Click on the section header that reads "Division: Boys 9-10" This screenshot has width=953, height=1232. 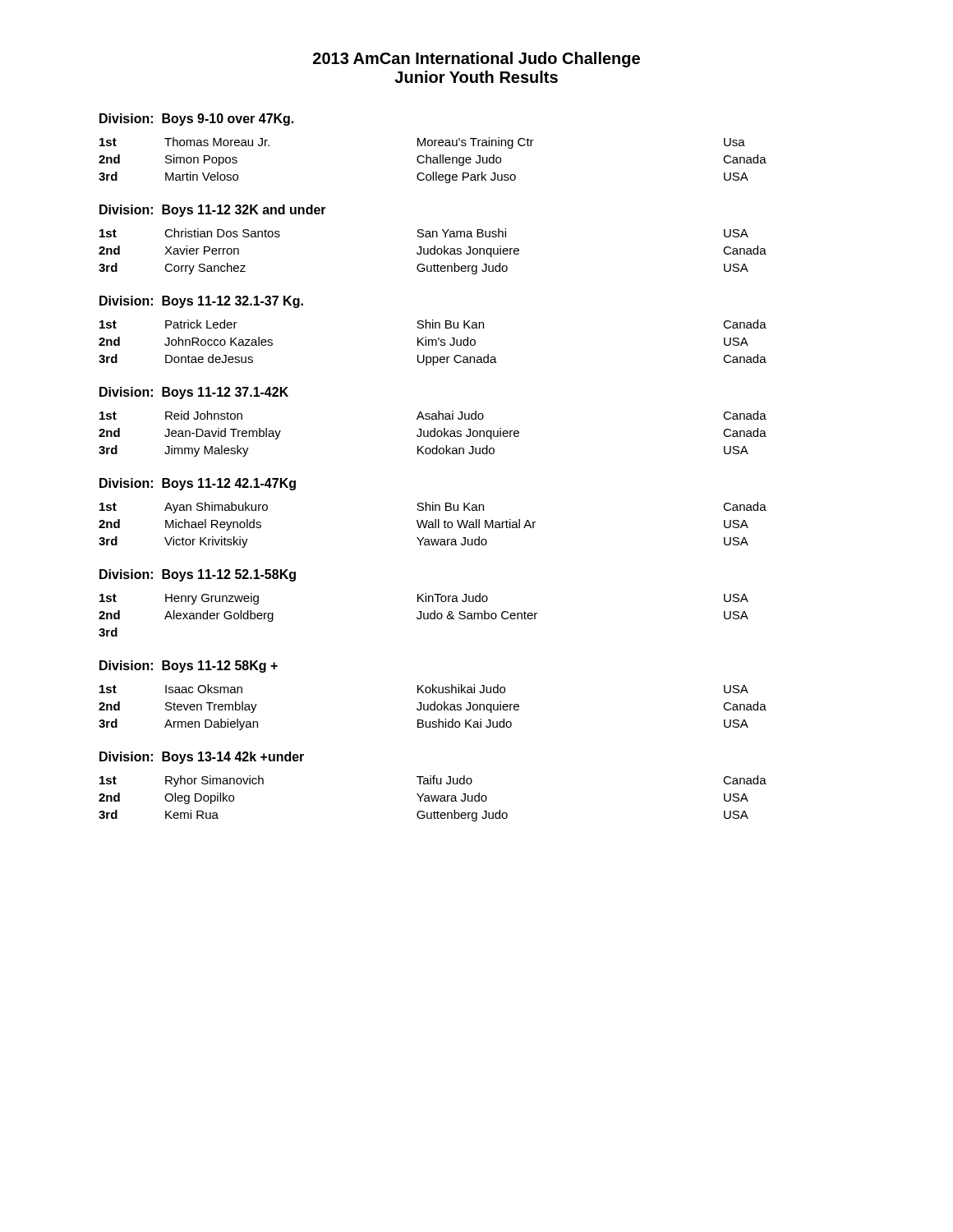[x=196, y=119]
